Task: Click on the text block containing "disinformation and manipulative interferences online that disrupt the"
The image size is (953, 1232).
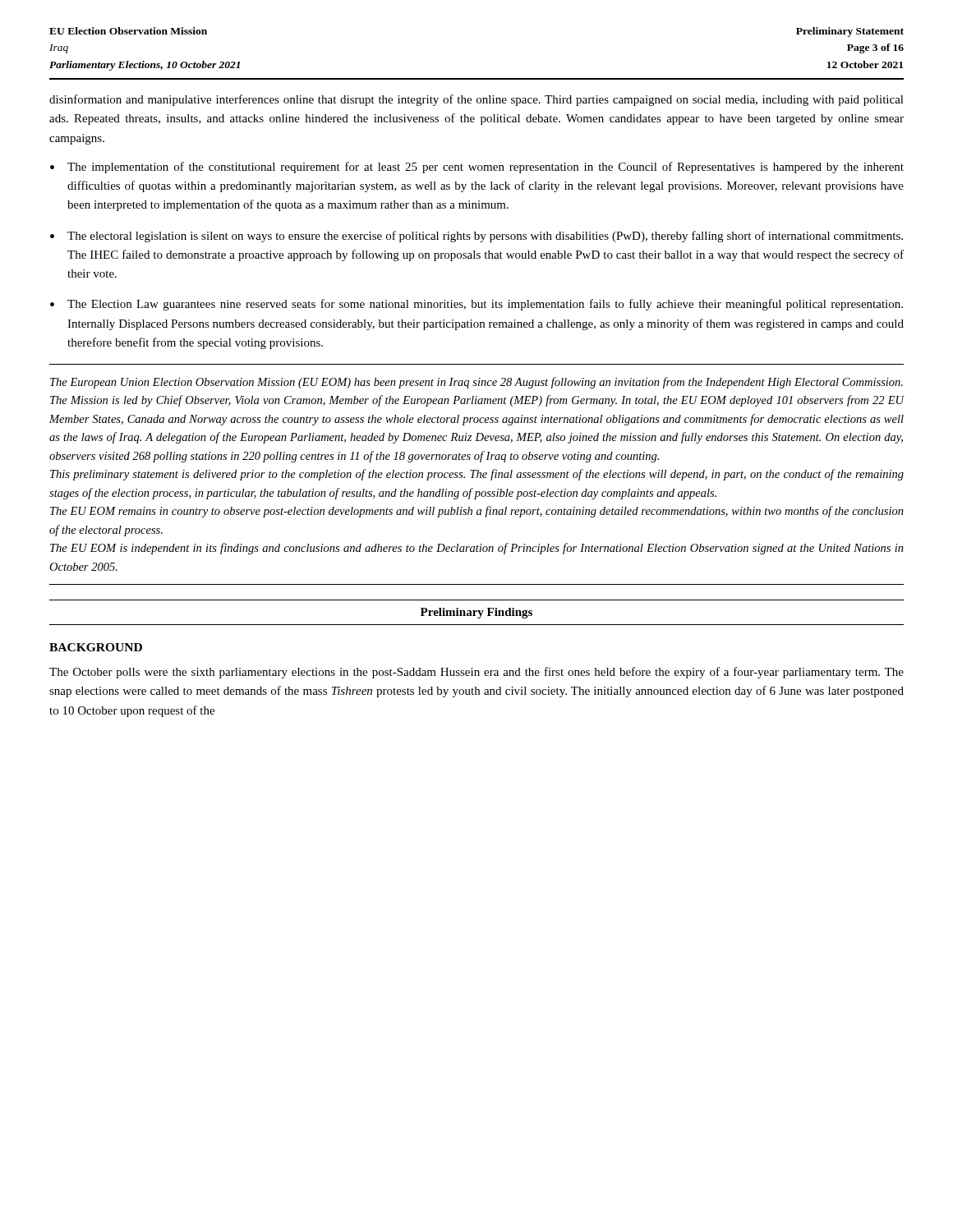Action: 476,118
